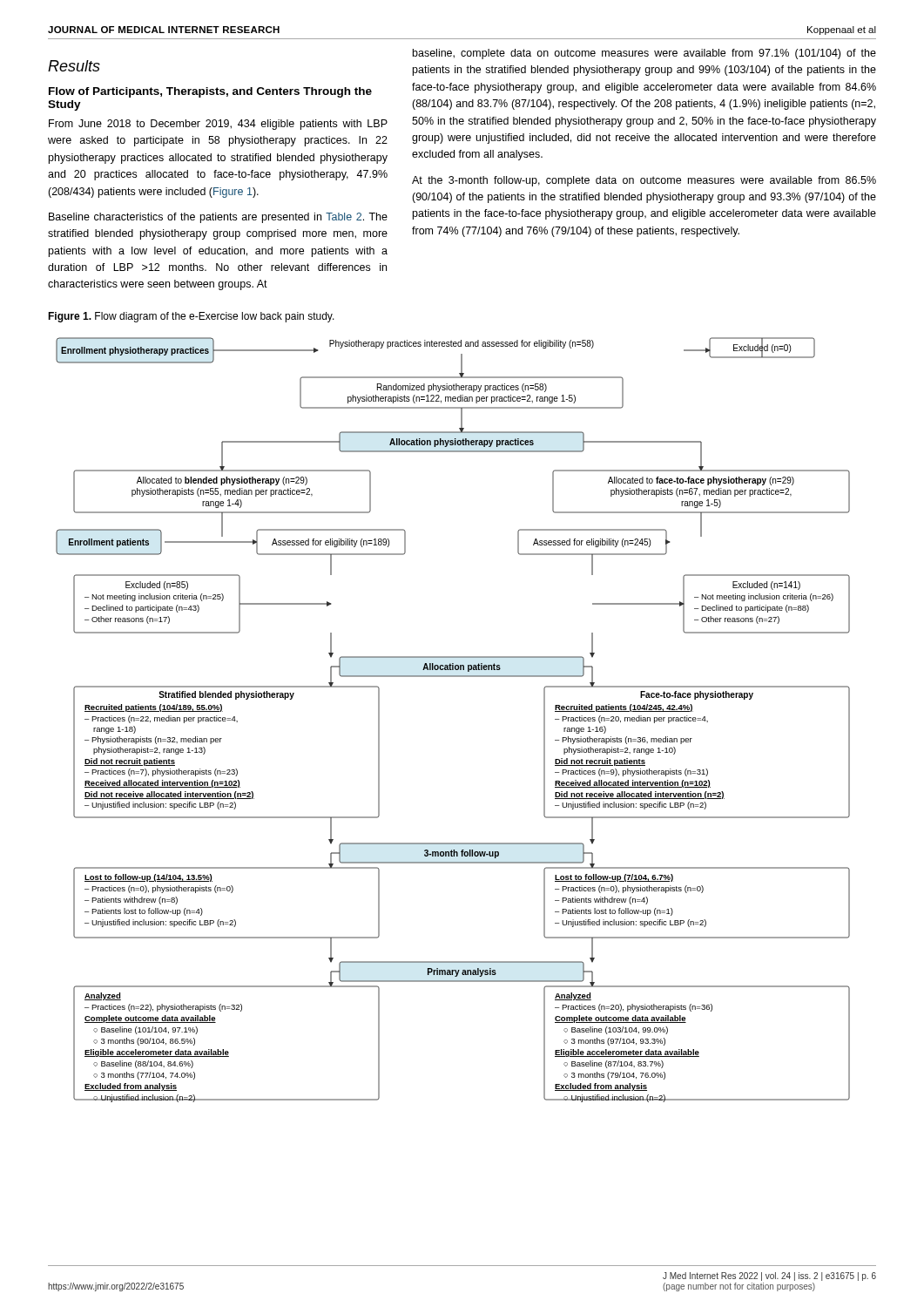Select the passage starting "Flow of Participants, Therapists, and Centers Through the"

coord(218,98)
